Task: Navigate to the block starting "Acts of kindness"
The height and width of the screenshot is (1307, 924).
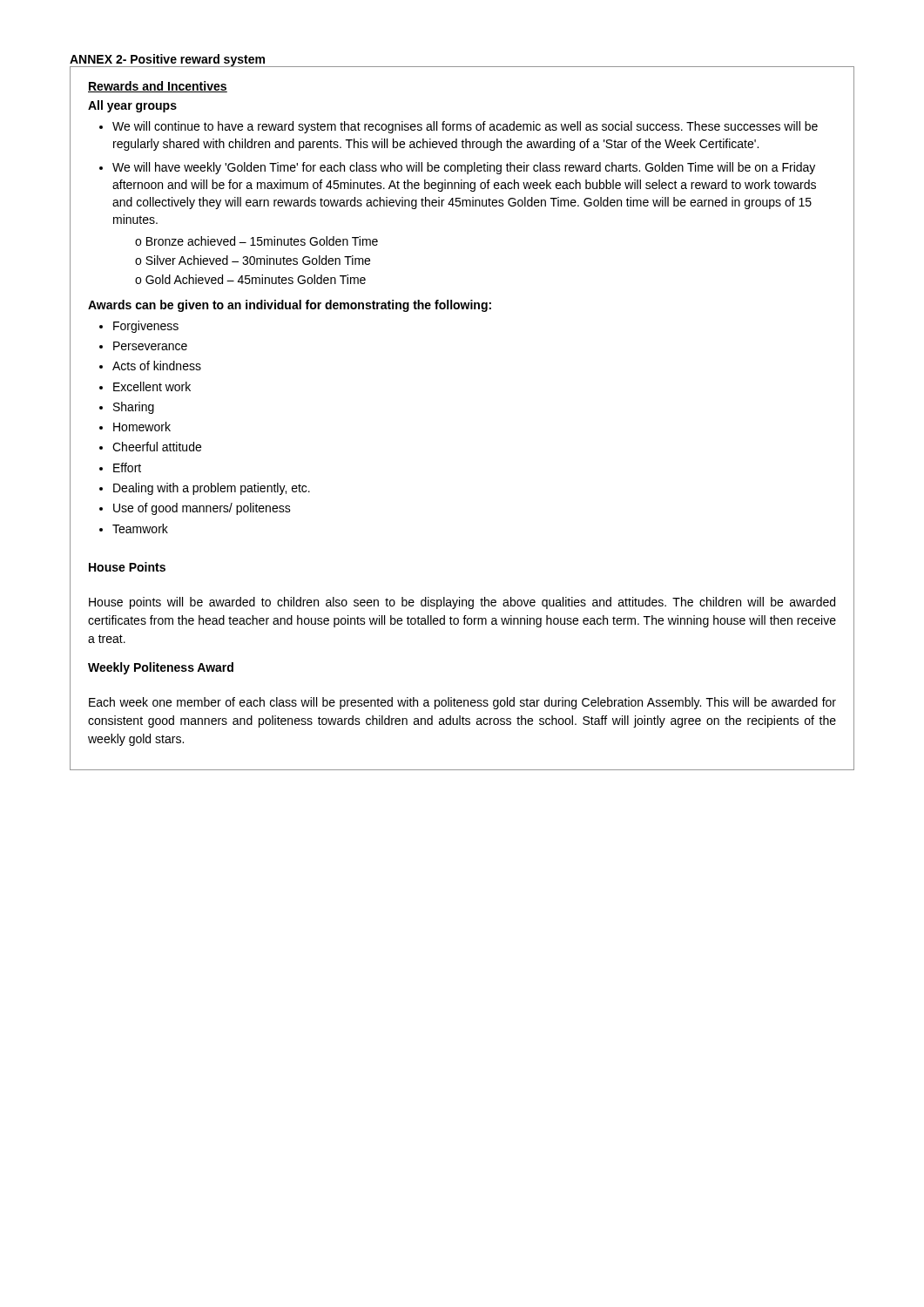Action: click(x=157, y=366)
